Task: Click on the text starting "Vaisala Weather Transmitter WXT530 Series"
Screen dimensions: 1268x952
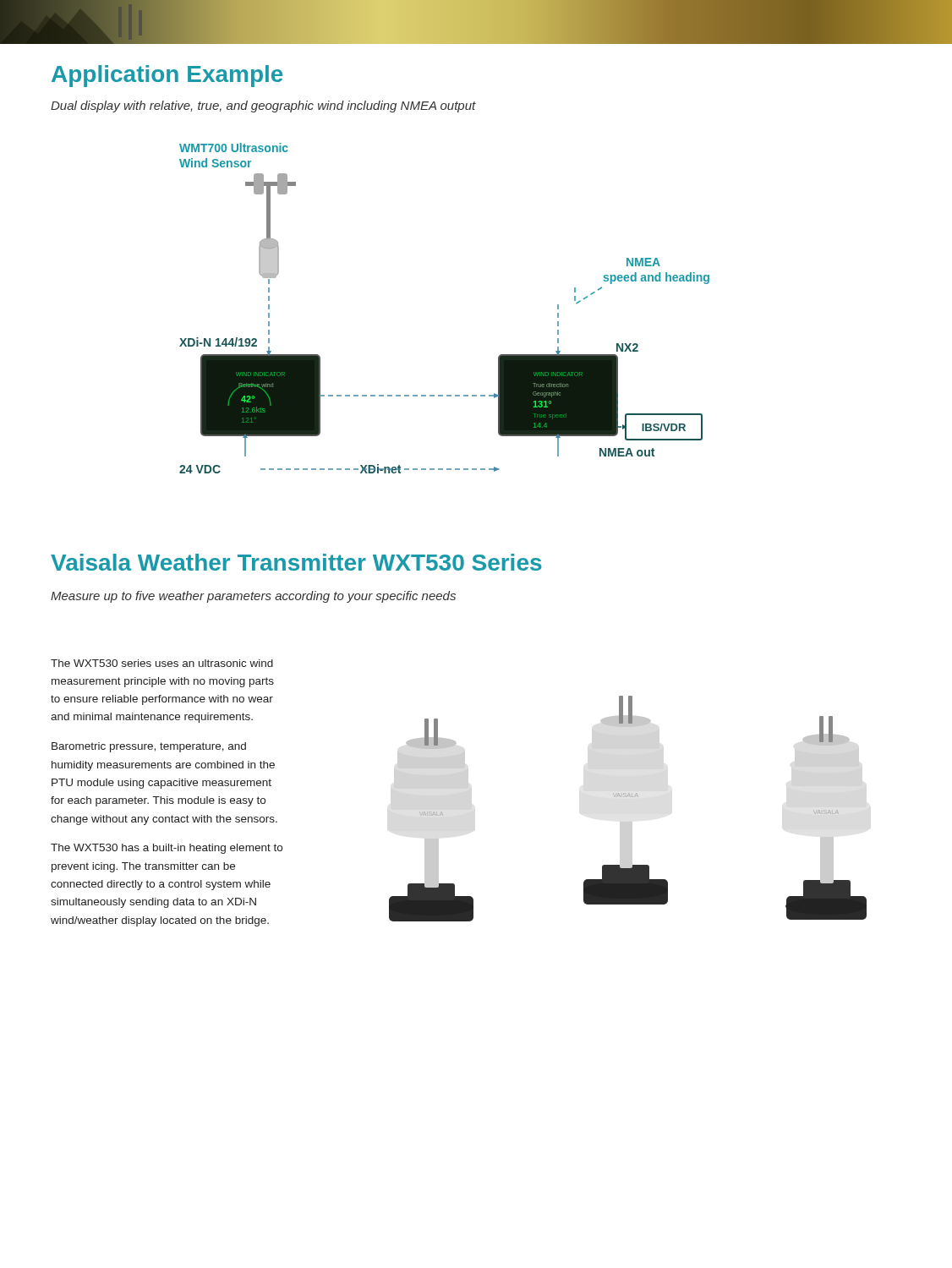Action: click(297, 563)
